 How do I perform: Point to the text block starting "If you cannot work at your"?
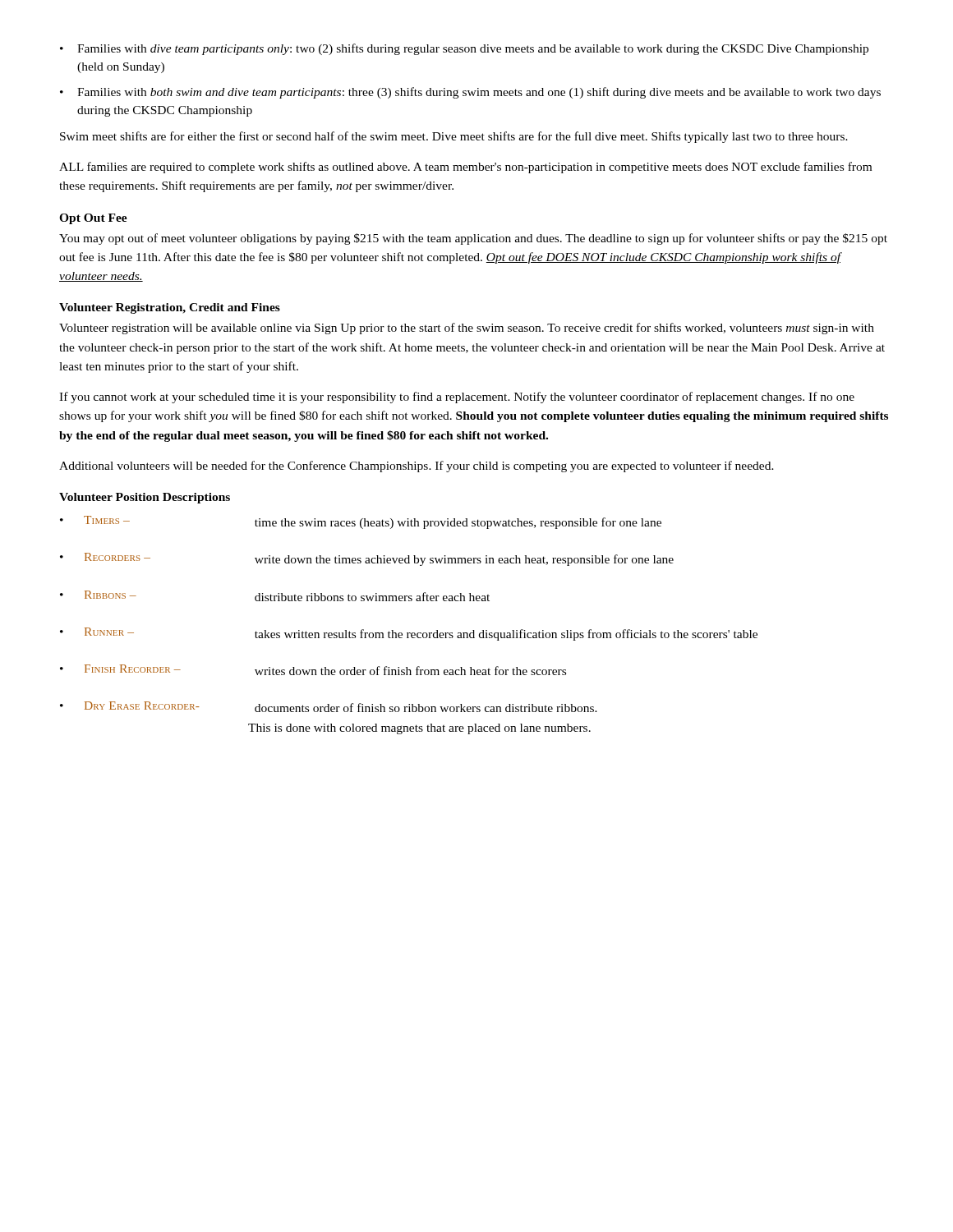click(474, 416)
